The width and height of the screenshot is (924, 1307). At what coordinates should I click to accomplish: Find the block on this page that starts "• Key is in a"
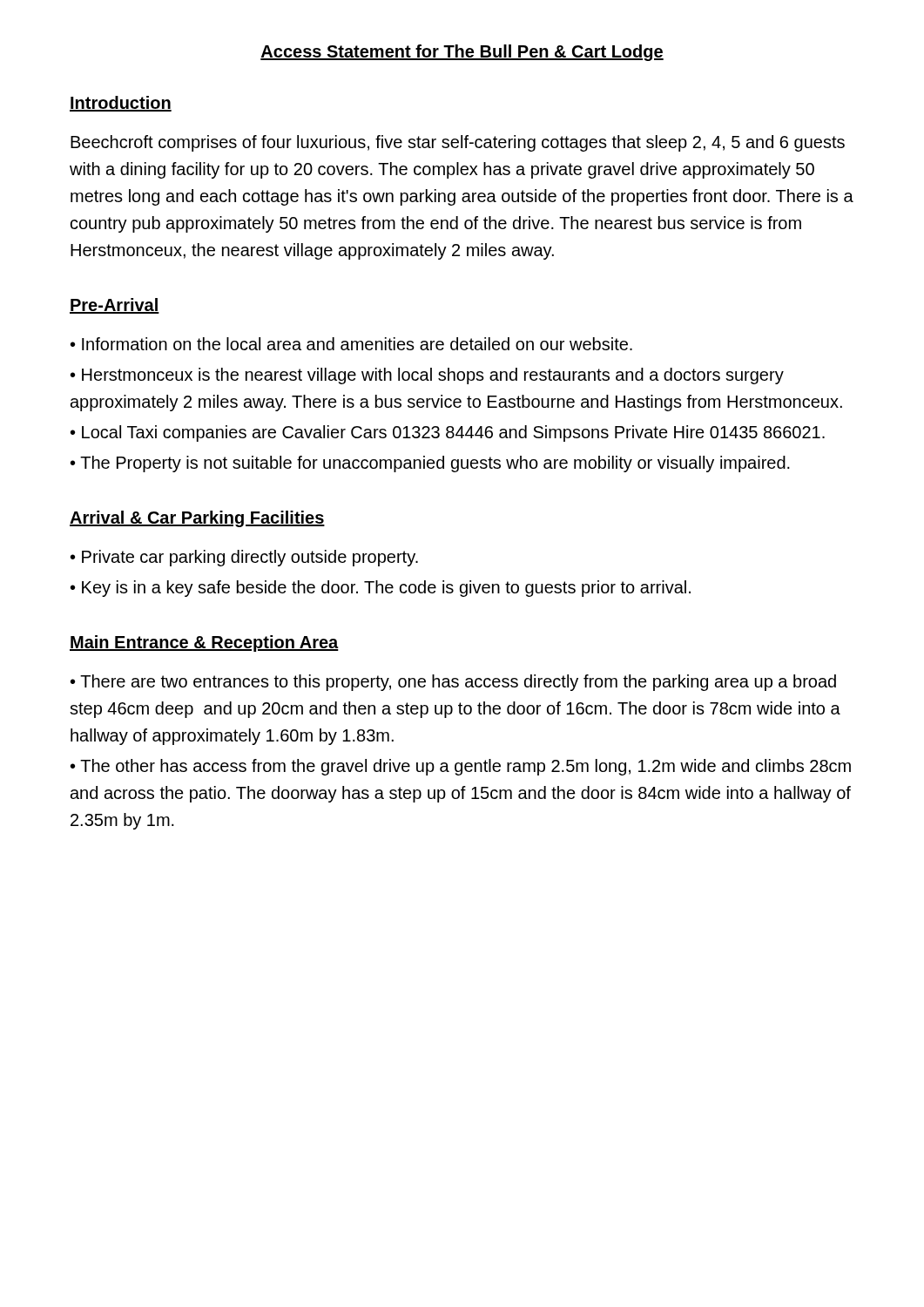click(381, 587)
